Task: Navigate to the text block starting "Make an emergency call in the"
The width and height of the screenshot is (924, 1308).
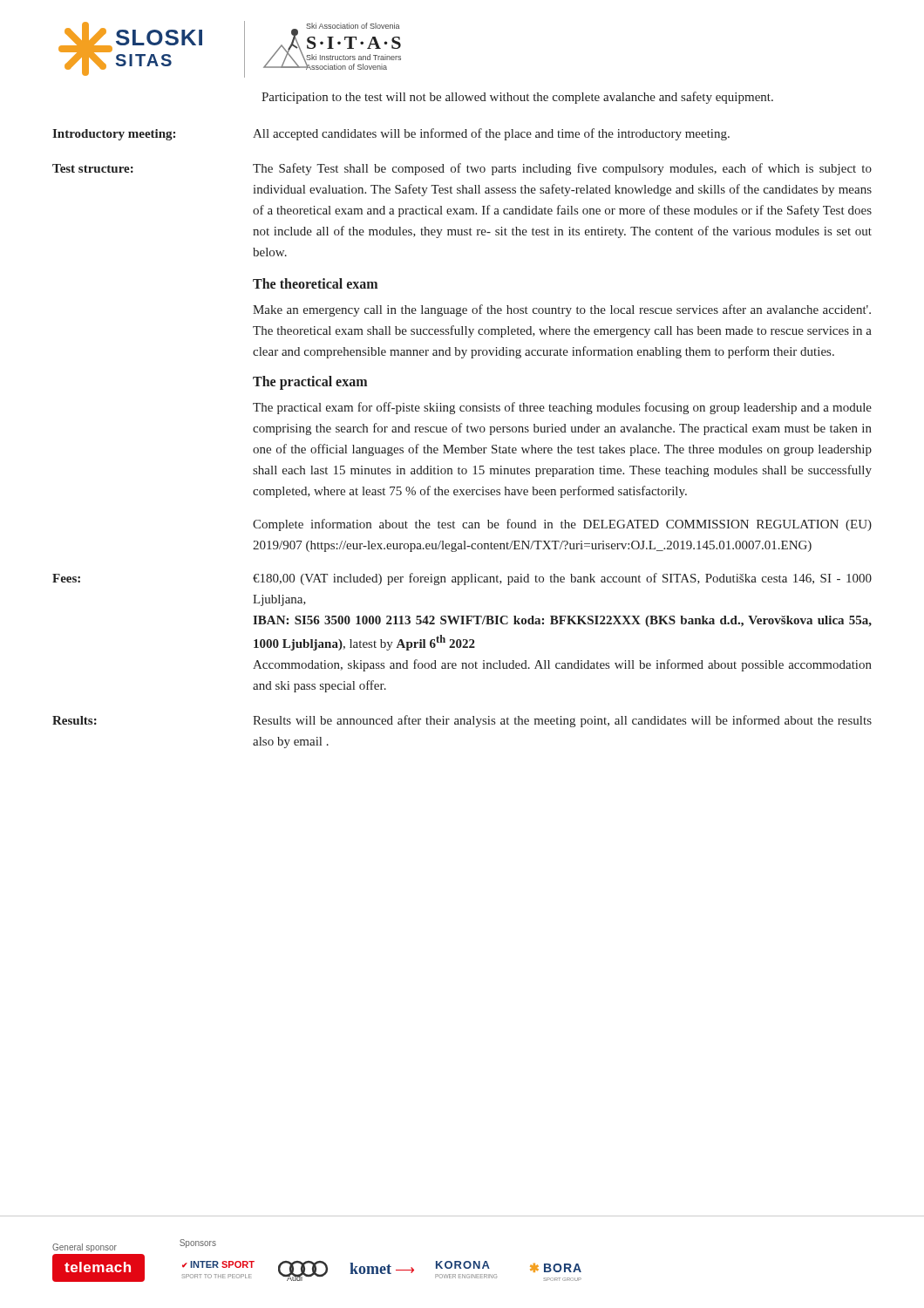Action: click(x=462, y=330)
